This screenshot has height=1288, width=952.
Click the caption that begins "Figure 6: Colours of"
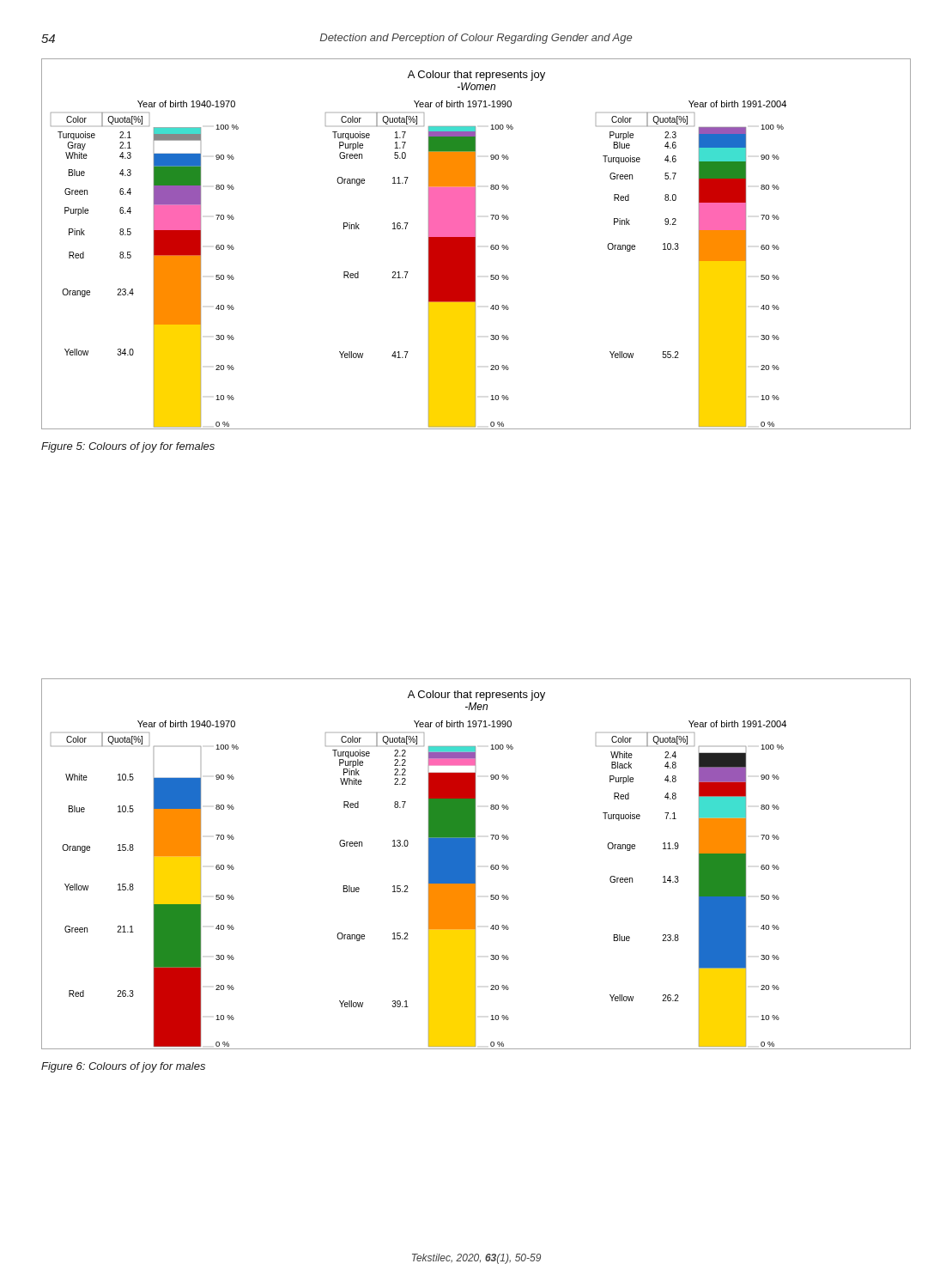pyautogui.click(x=123, y=1066)
